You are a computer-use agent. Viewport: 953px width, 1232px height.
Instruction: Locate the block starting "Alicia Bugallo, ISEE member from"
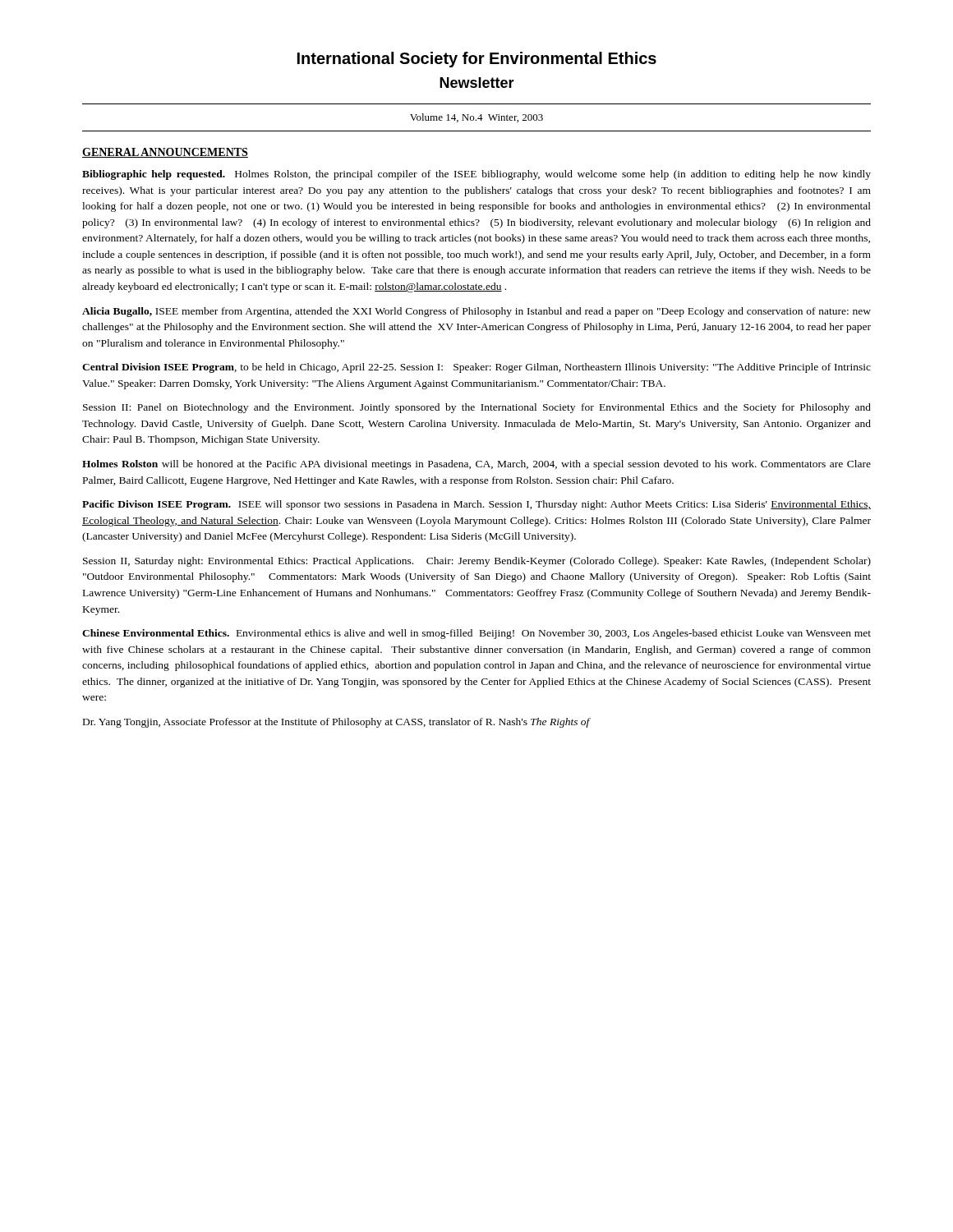tap(476, 327)
